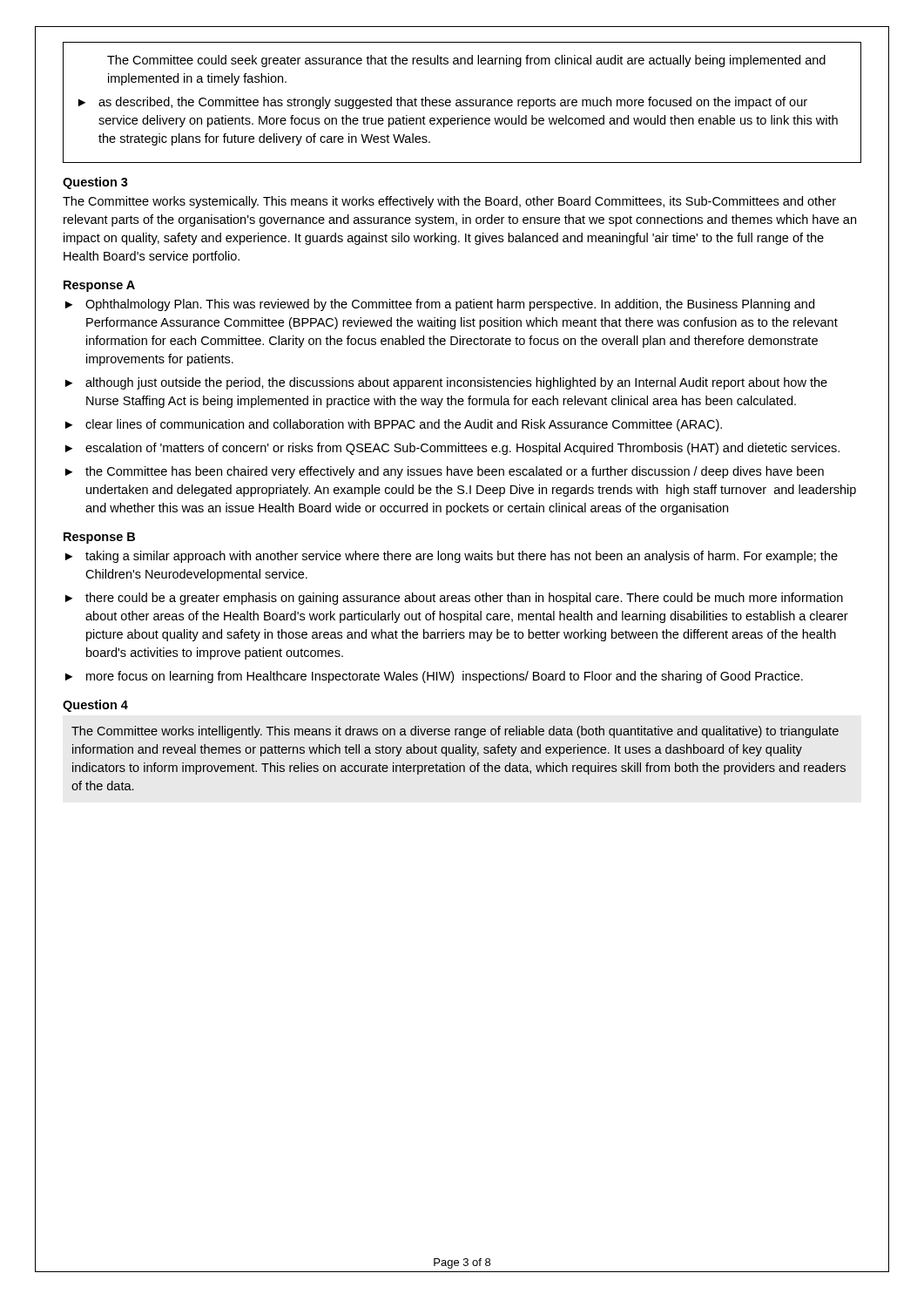
Task: Locate the text "Response B"
Action: pos(99,537)
